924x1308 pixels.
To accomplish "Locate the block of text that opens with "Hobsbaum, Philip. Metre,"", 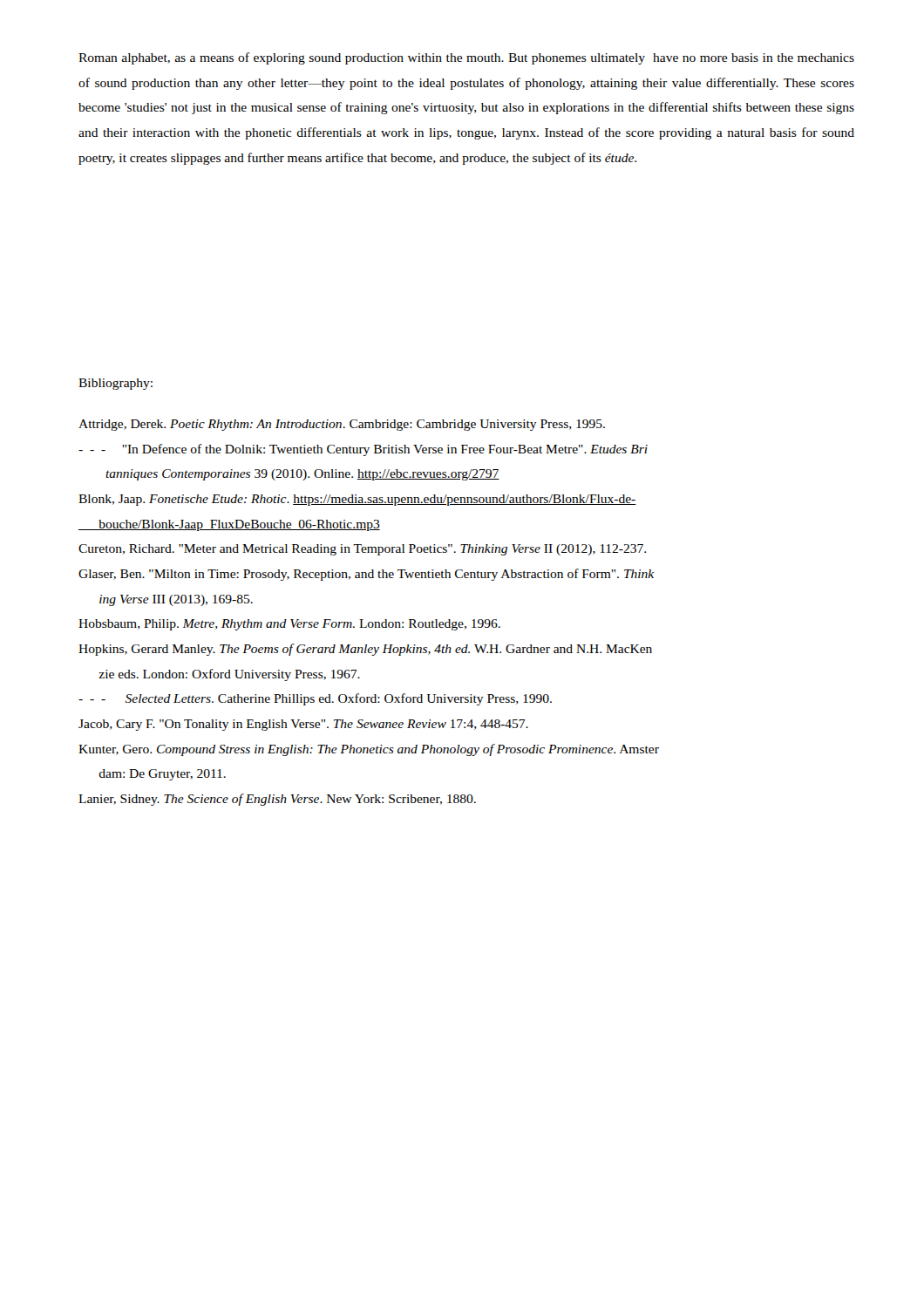I will coord(290,623).
